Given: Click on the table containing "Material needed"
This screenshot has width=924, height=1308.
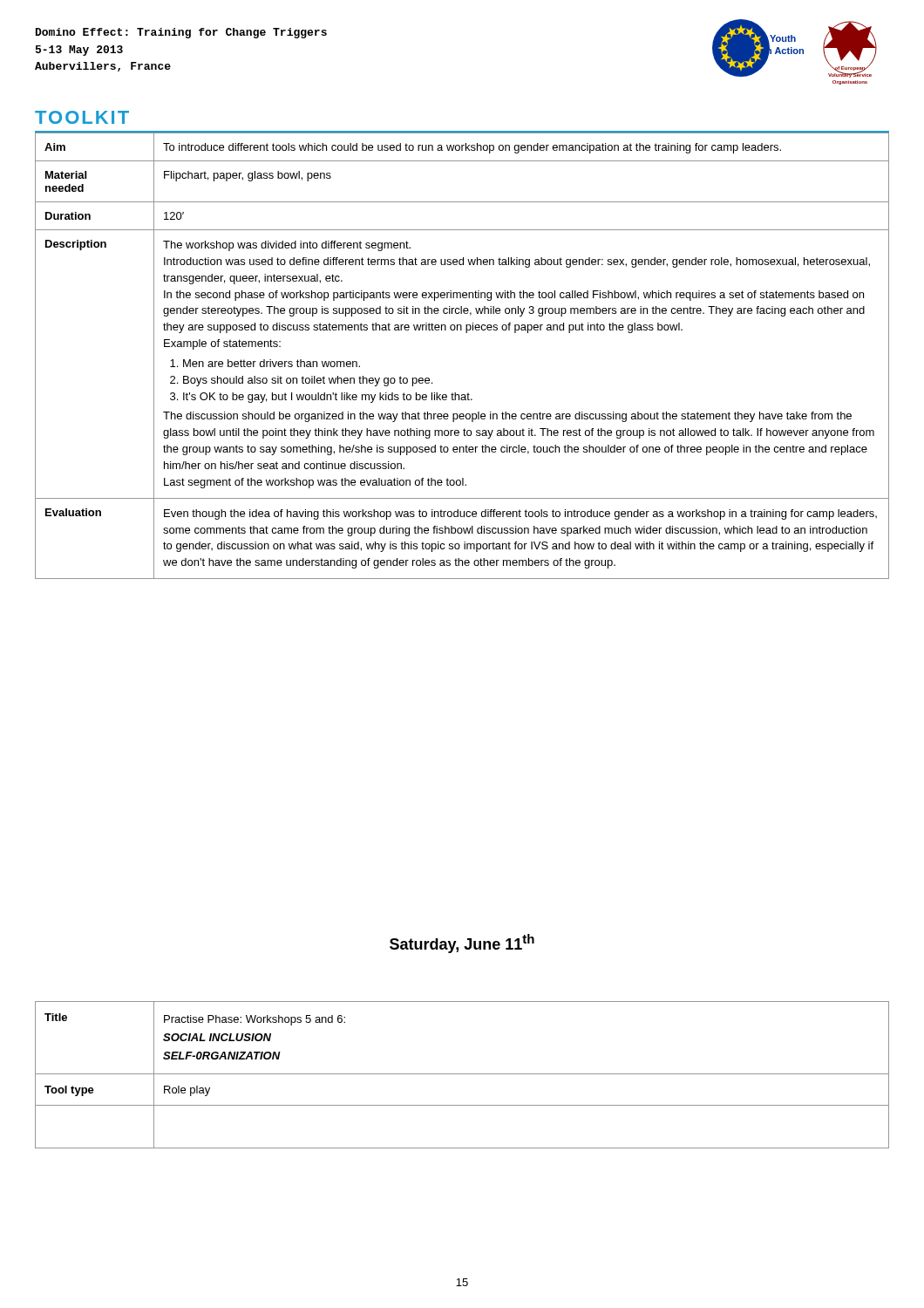Looking at the screenshot, I should tap(462, 356).
